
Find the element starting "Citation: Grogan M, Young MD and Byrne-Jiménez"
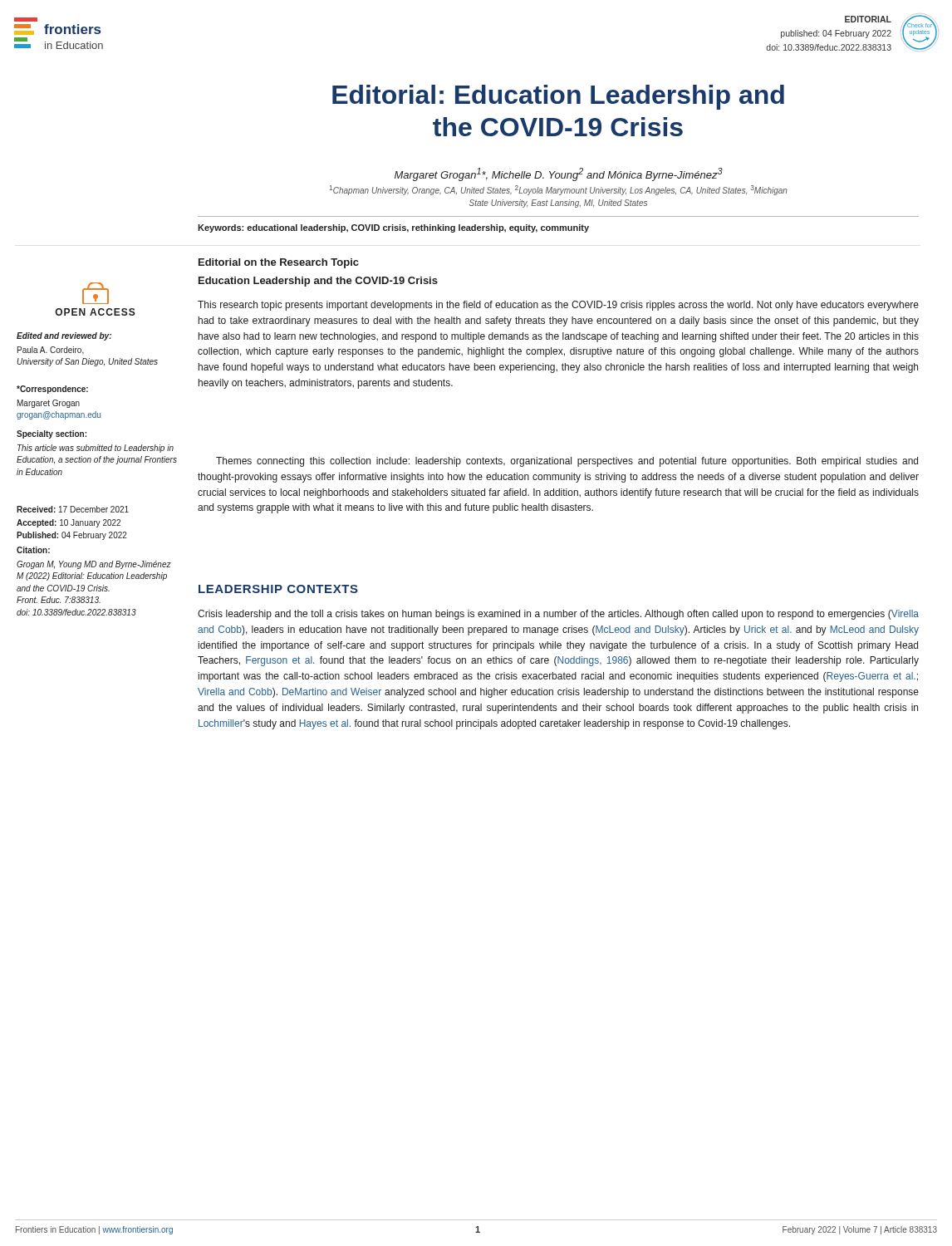pos(97,582)
